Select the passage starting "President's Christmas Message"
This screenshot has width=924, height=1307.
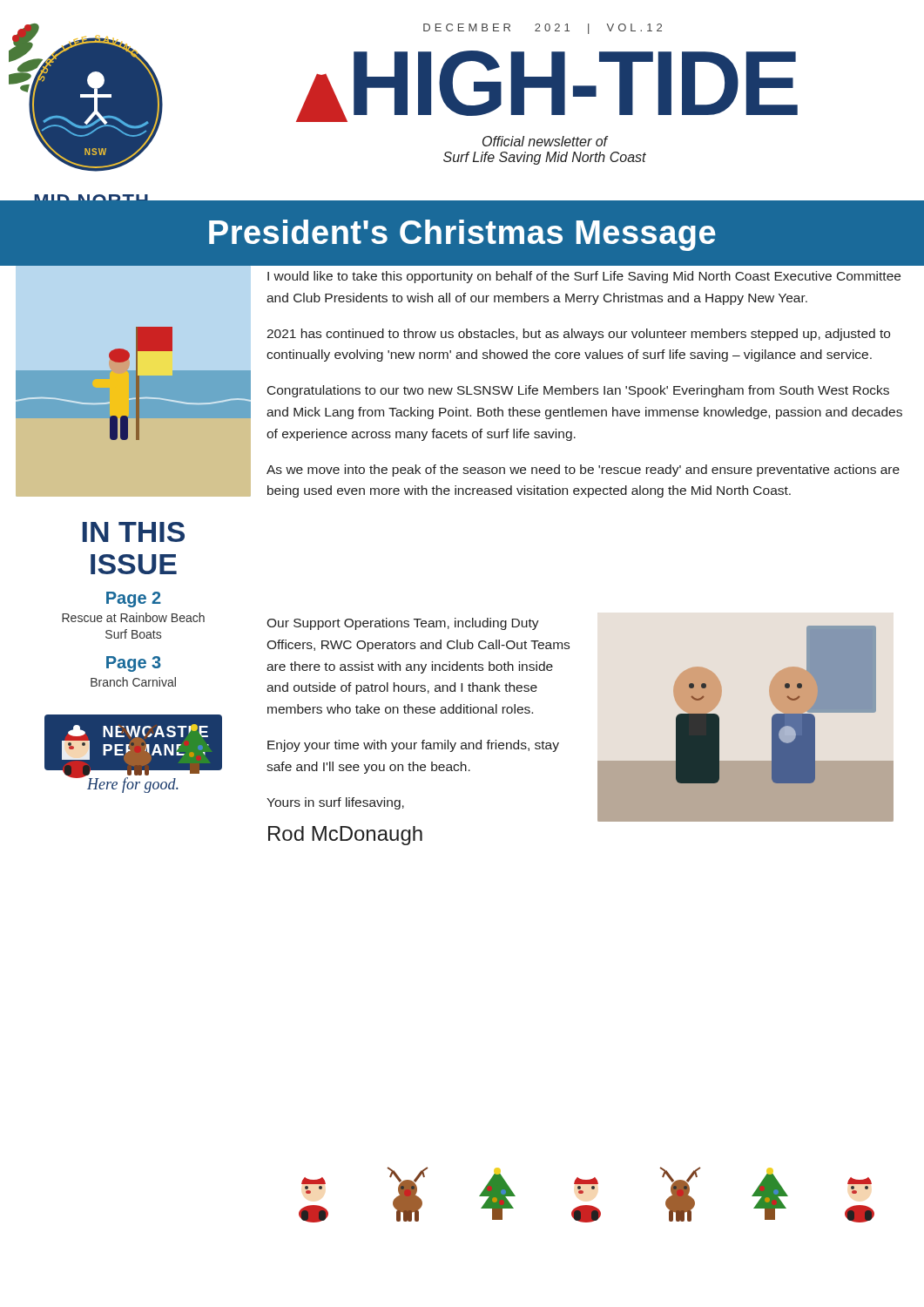pos(462,233)
